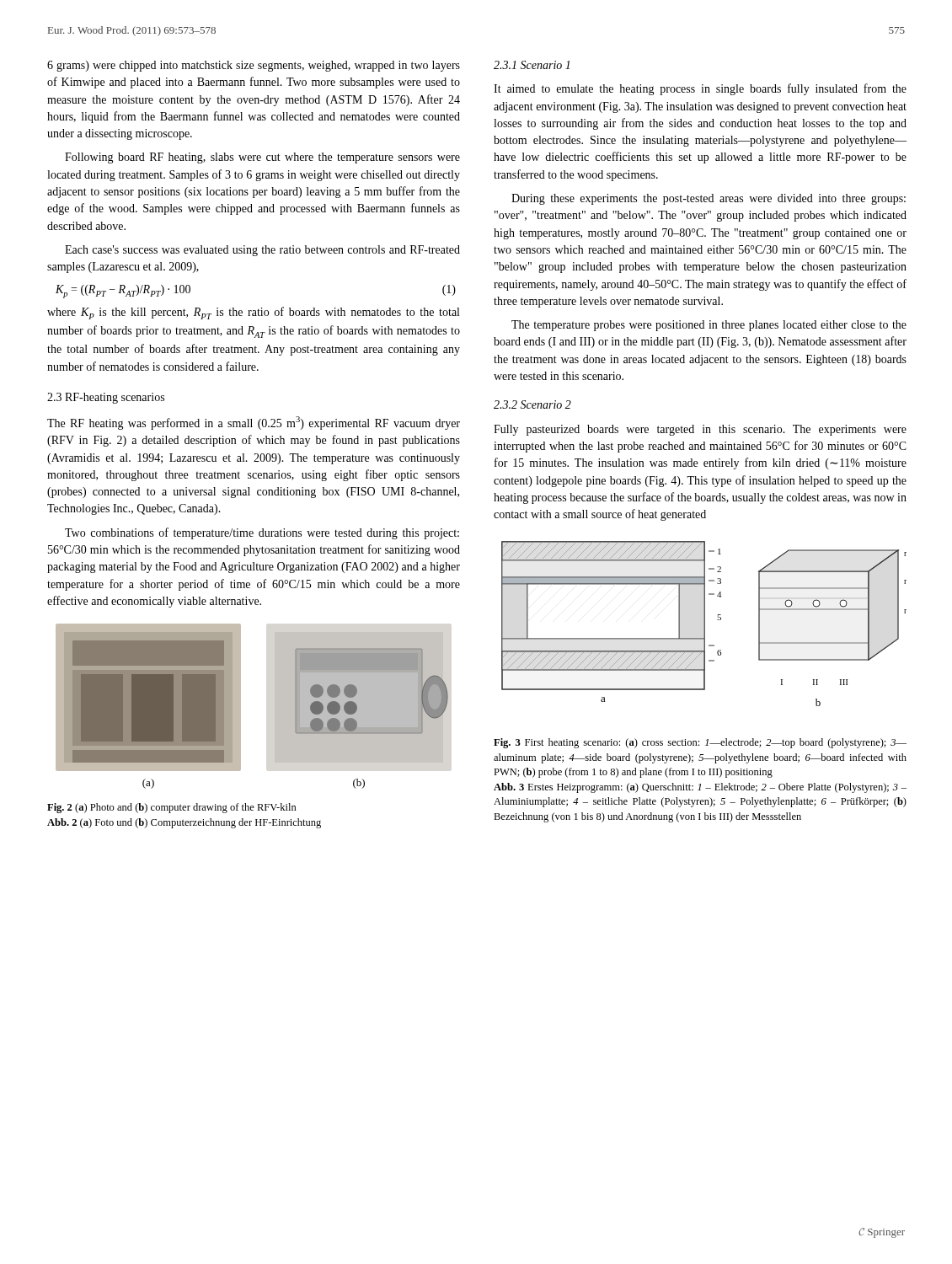Select the engineering diagram
The width and height of the screenshot is (952, 1264).
point(700,632)
